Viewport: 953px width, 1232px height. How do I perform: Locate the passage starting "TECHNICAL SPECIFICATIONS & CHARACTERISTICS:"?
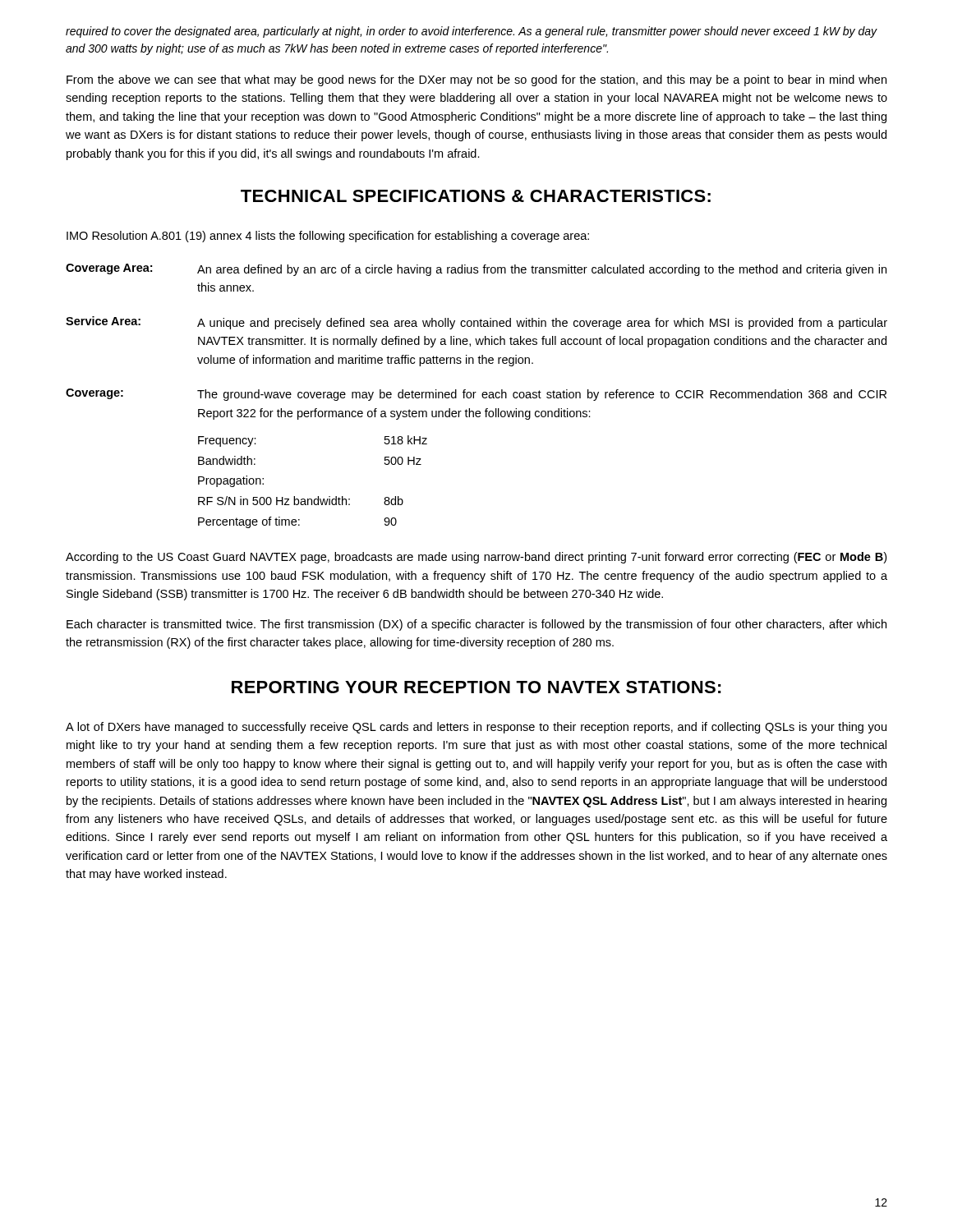[476, 196]
